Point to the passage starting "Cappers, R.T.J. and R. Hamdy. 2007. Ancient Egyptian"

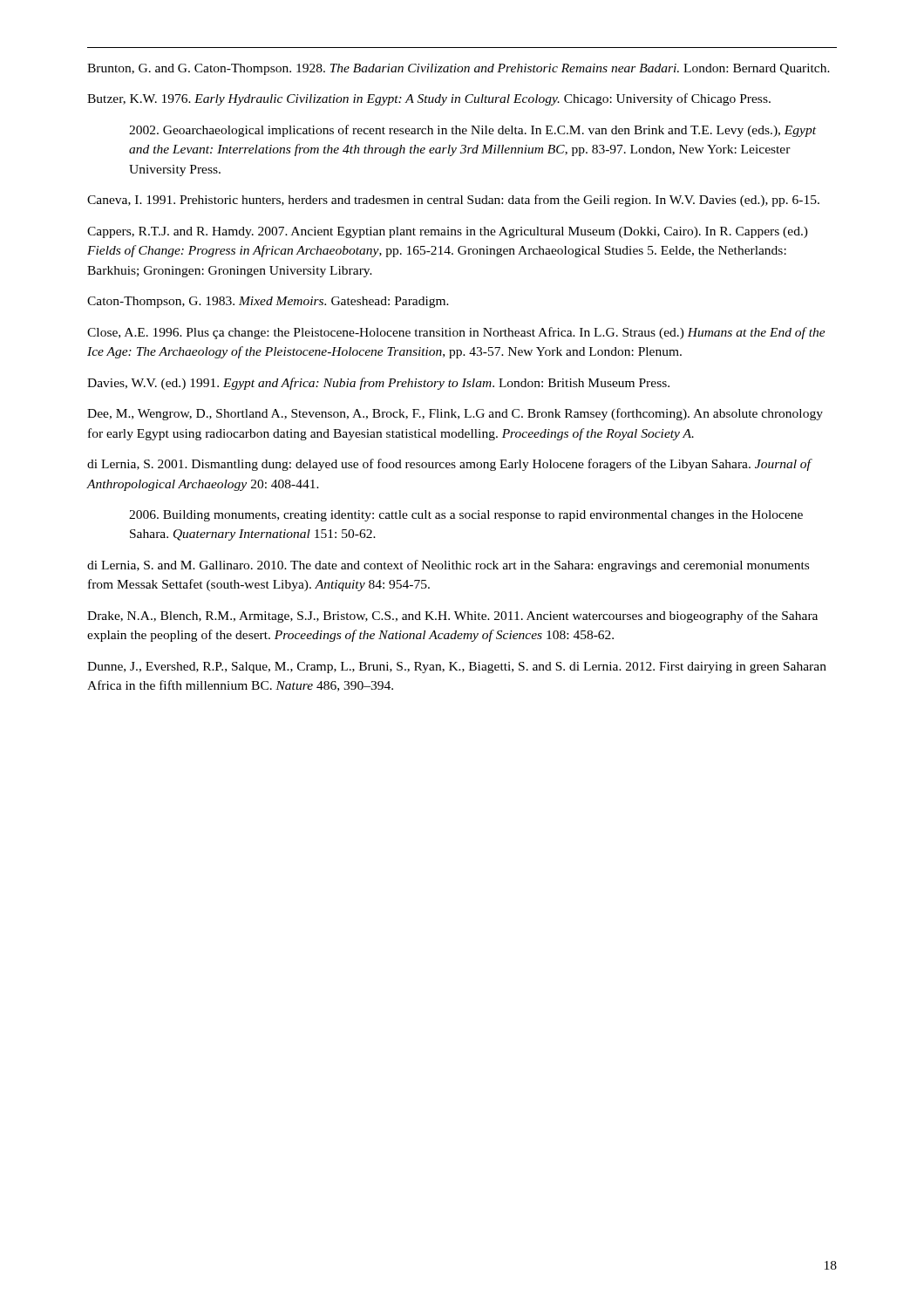(x=448, y=250)
